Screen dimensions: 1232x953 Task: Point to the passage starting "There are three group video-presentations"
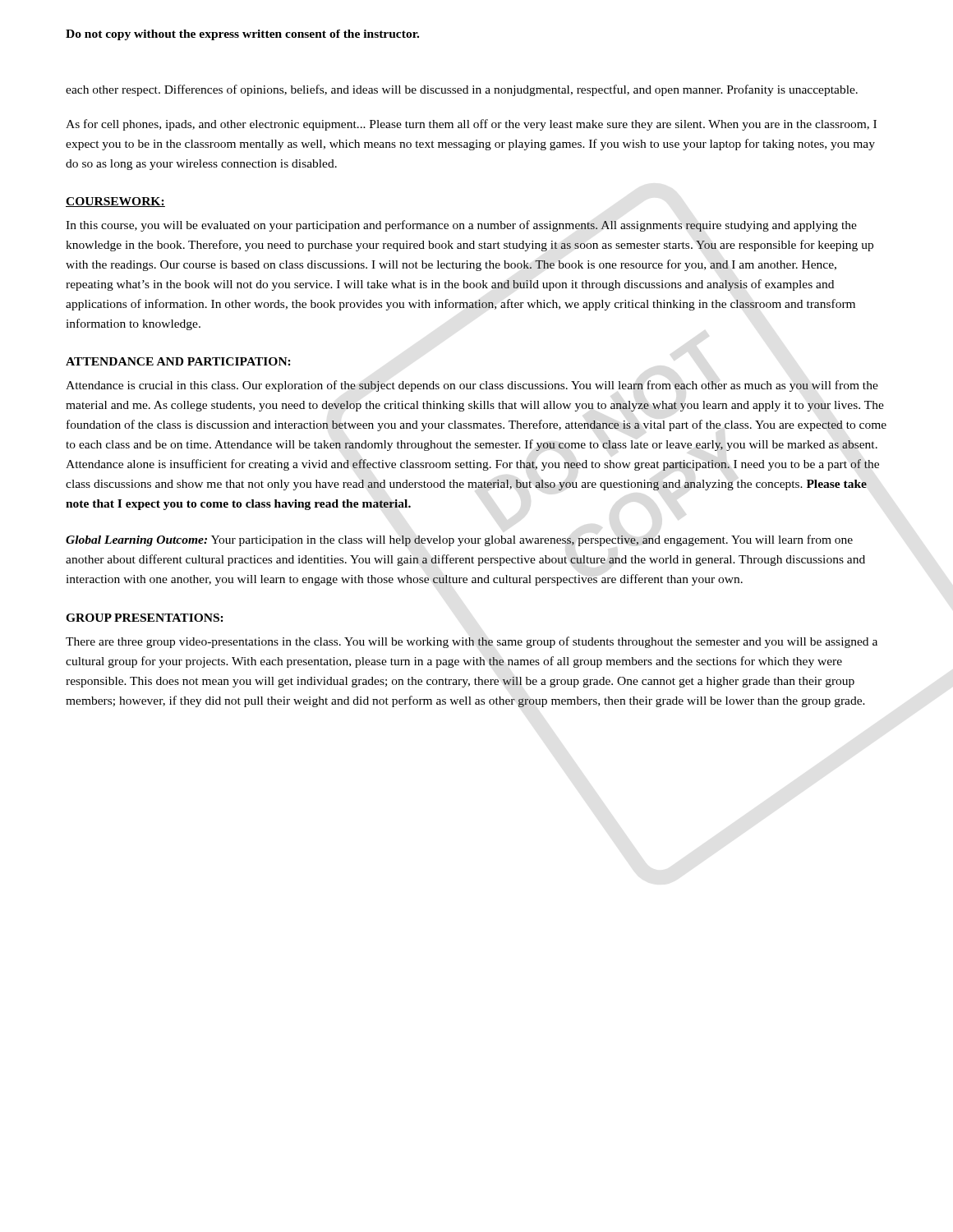472,670
